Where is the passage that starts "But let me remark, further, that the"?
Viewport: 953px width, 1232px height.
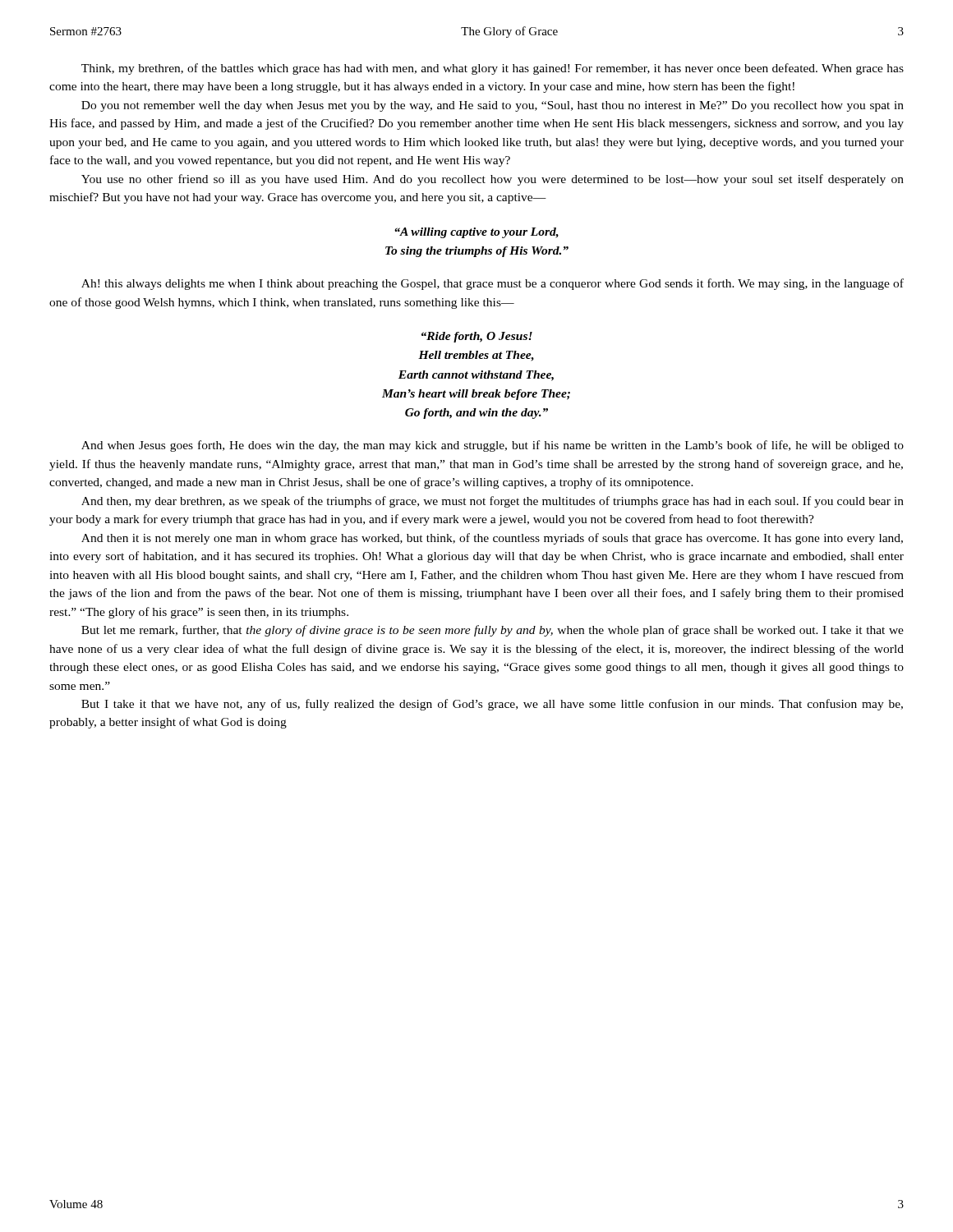click(476, 658)
